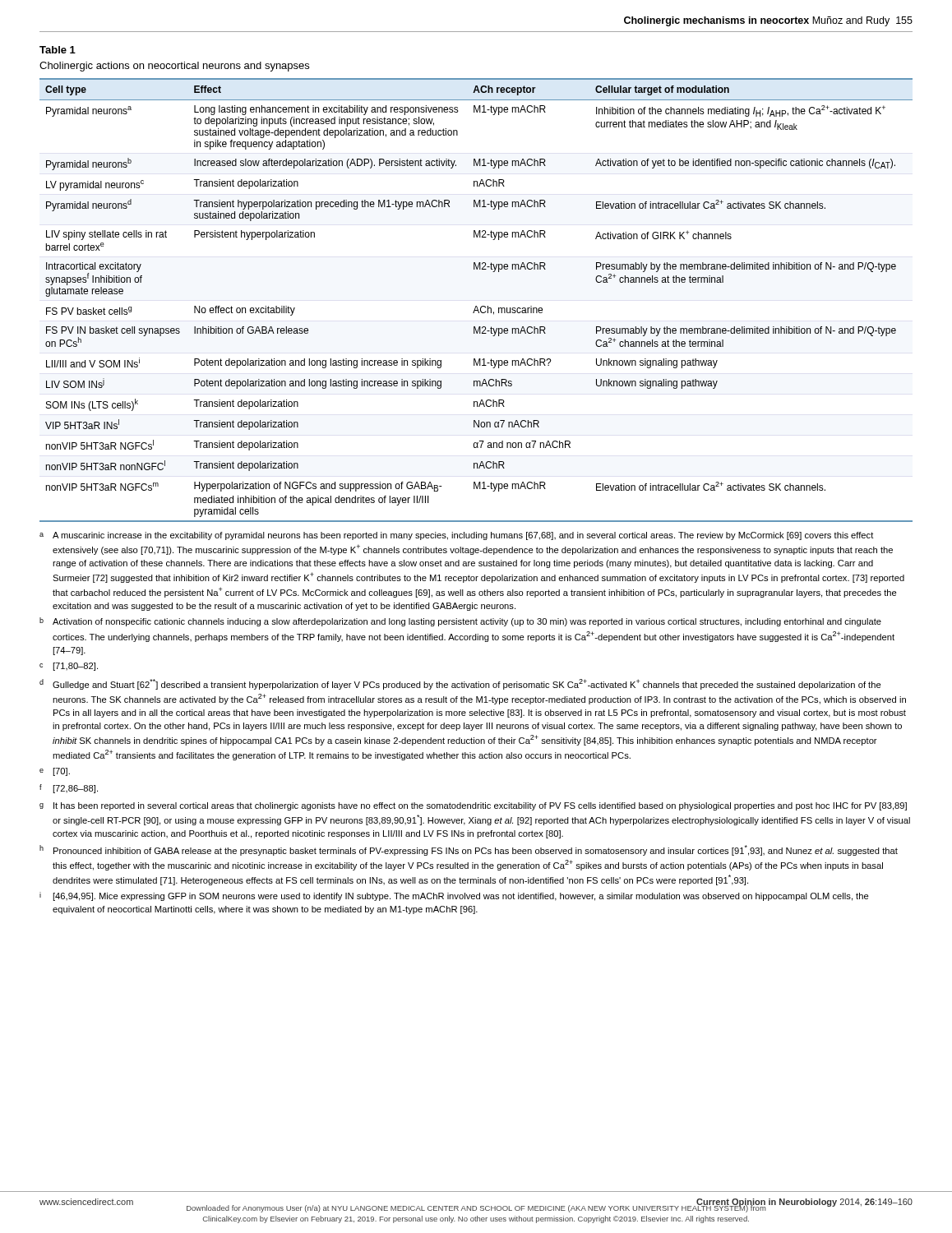Locate the text block starting "c [71,80–82]."

(69, 667)
